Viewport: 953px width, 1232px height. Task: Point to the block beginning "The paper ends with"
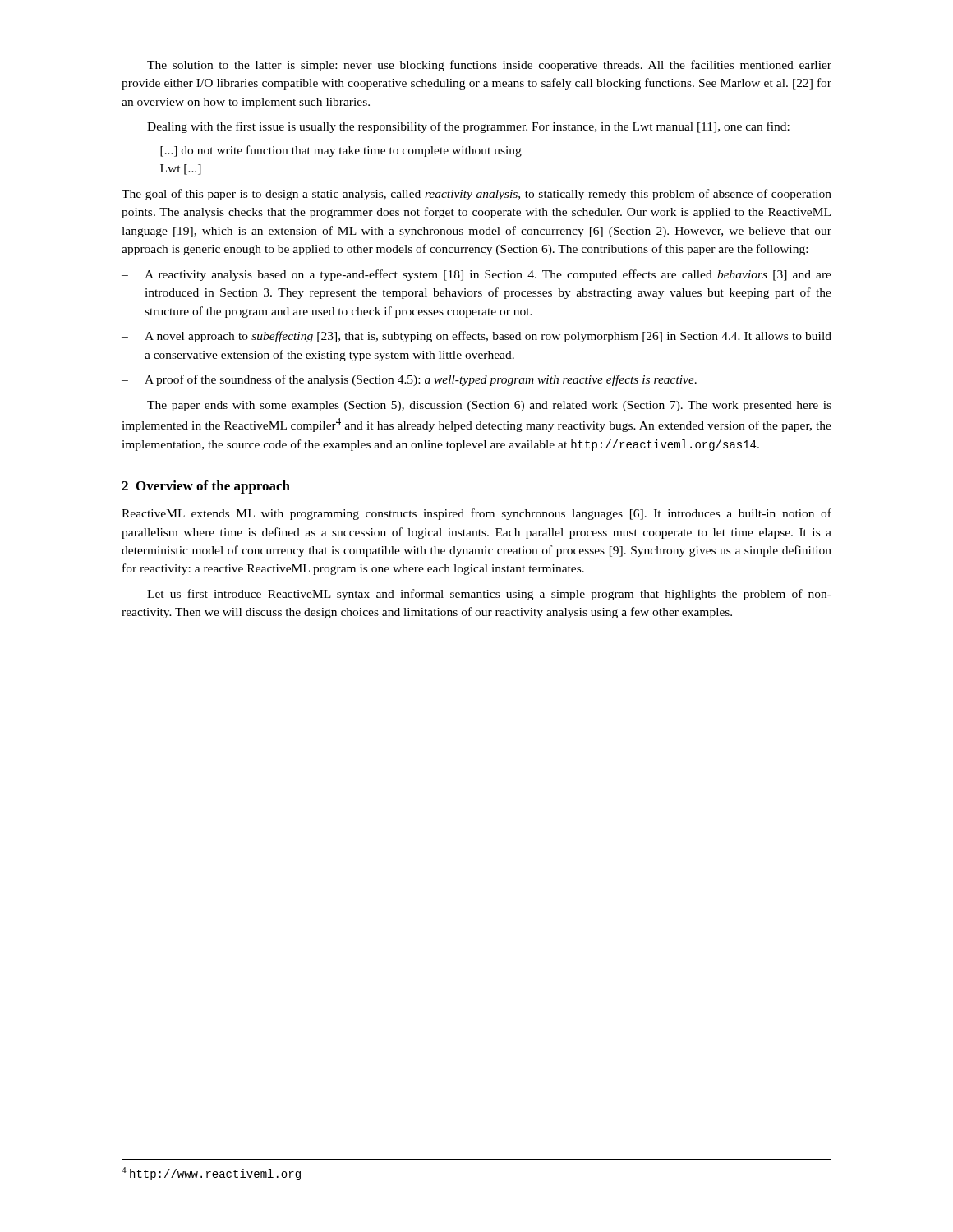(476, 424)
